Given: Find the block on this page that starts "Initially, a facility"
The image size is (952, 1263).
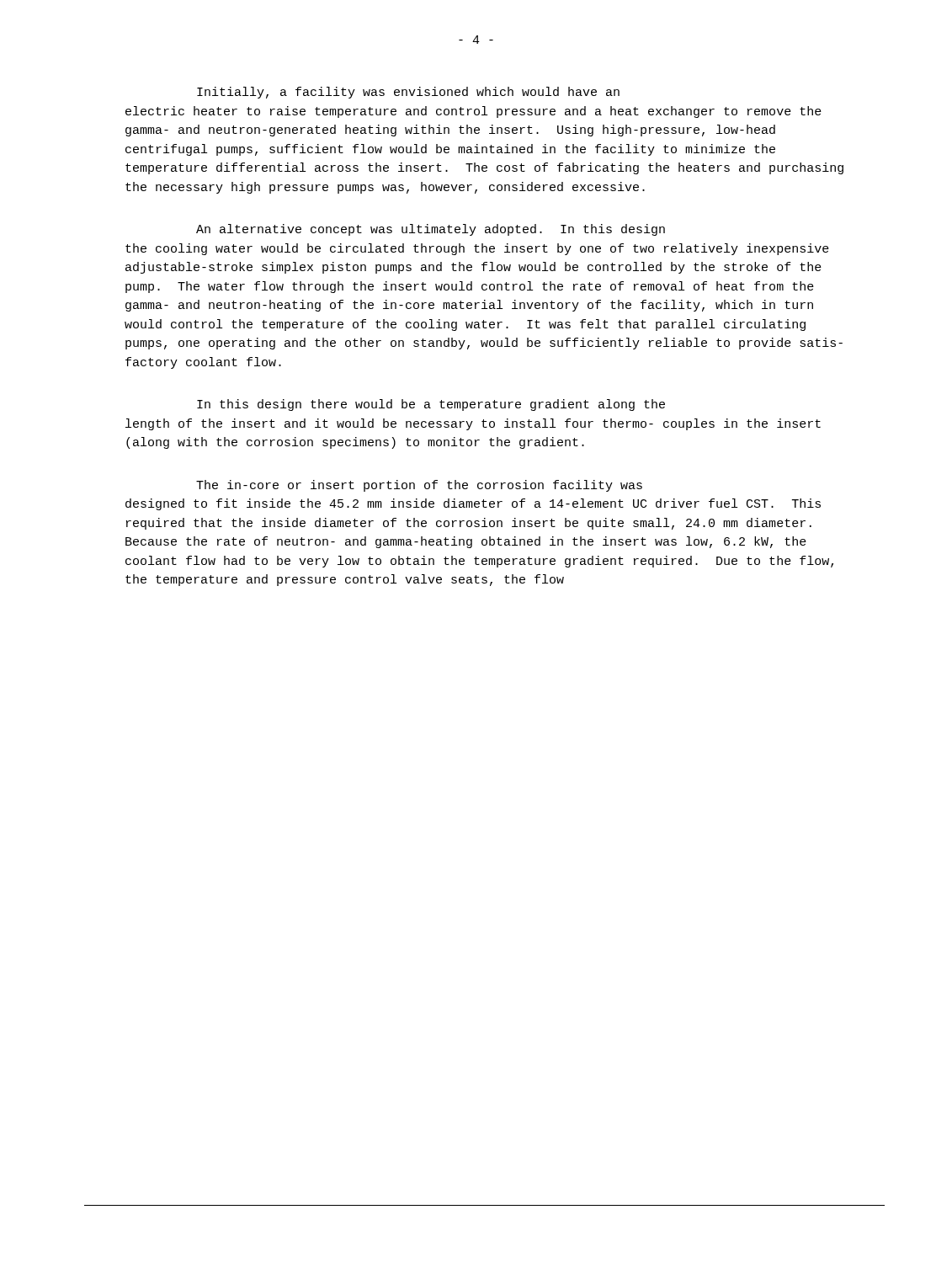Looking at the screenshot, I should [492, 140].
